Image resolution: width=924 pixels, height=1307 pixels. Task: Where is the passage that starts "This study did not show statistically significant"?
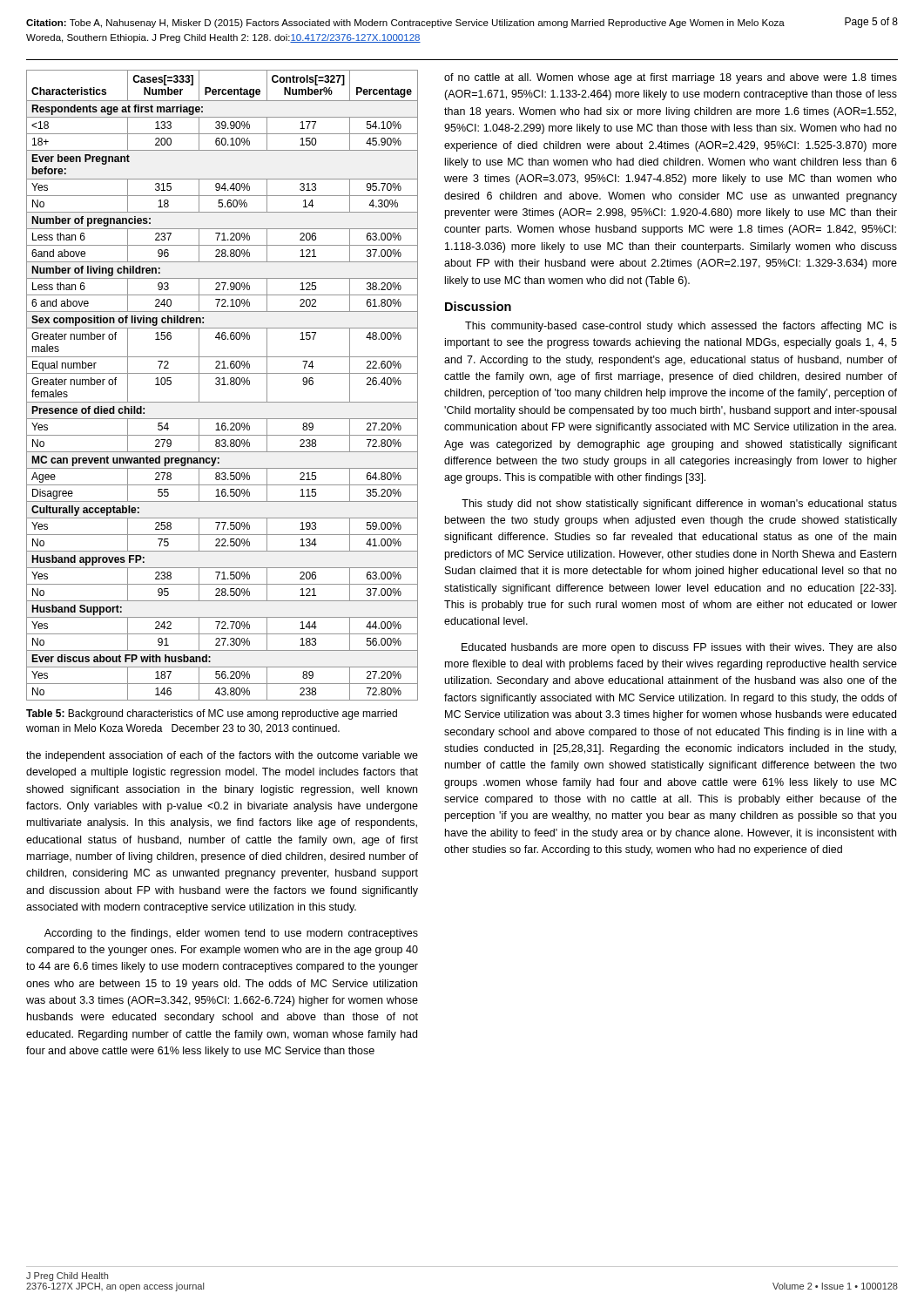point(671,562)
